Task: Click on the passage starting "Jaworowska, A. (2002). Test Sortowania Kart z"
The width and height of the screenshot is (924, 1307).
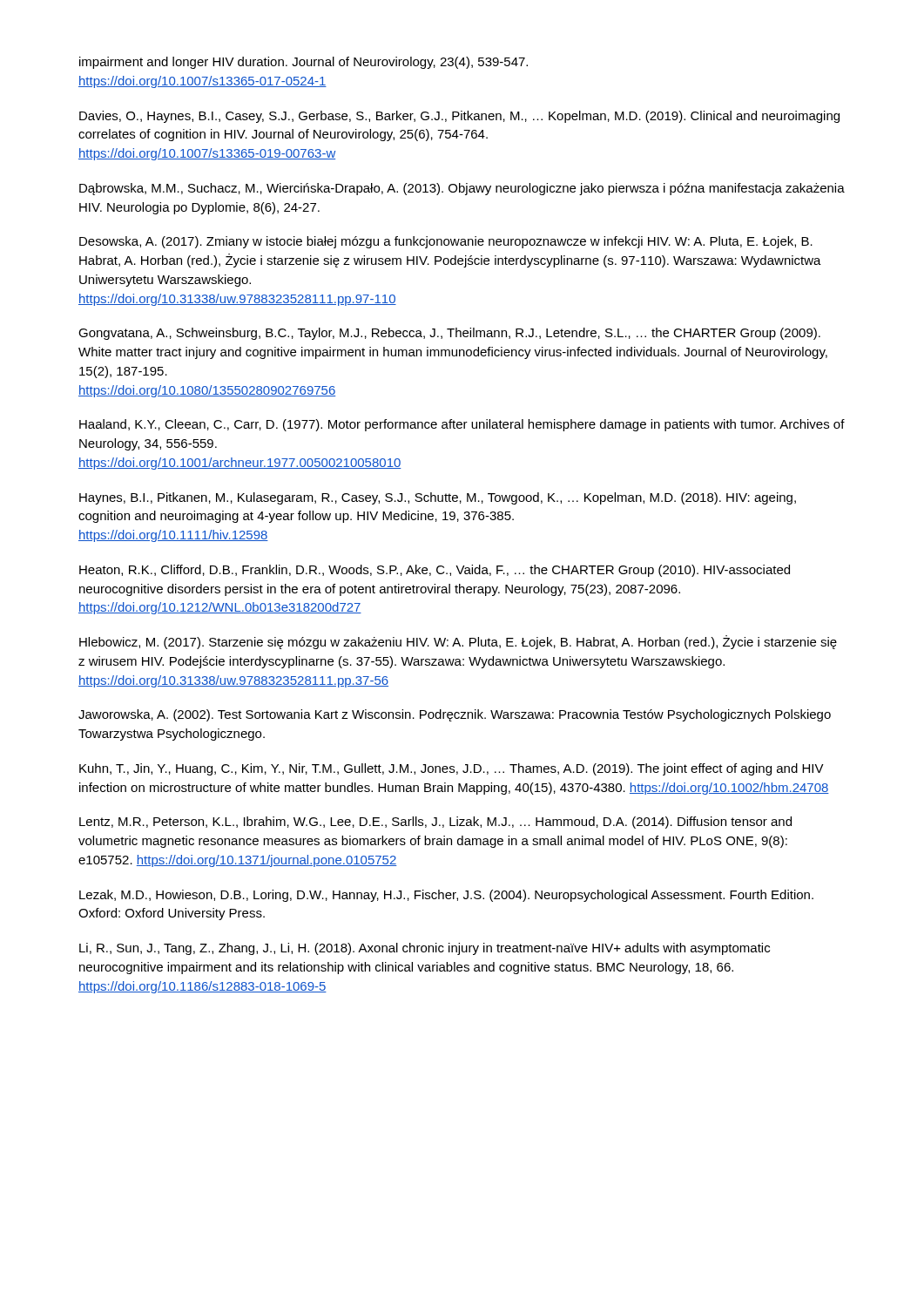Action: click(455, 724)
